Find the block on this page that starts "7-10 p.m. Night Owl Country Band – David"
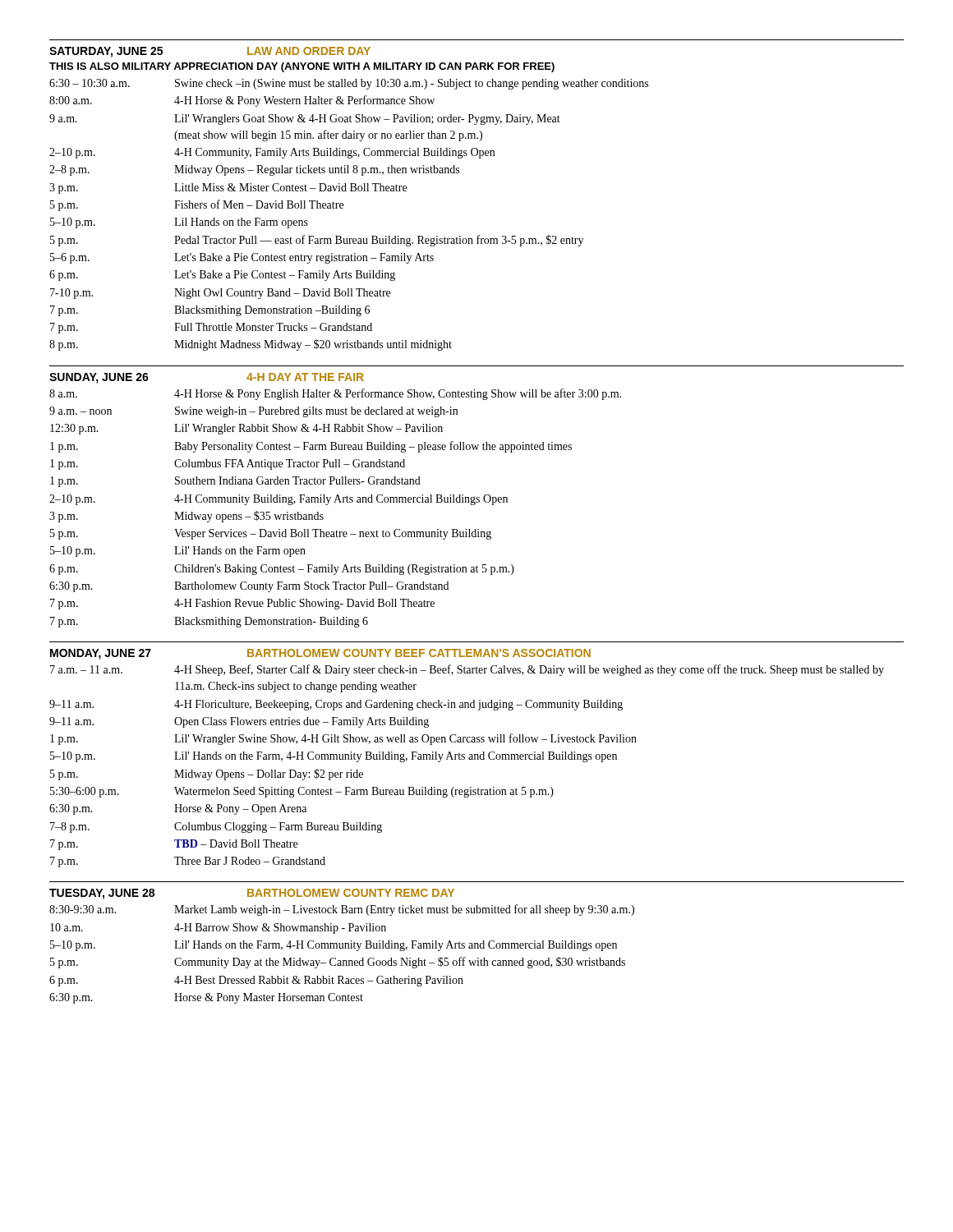 tap(220, 294)
